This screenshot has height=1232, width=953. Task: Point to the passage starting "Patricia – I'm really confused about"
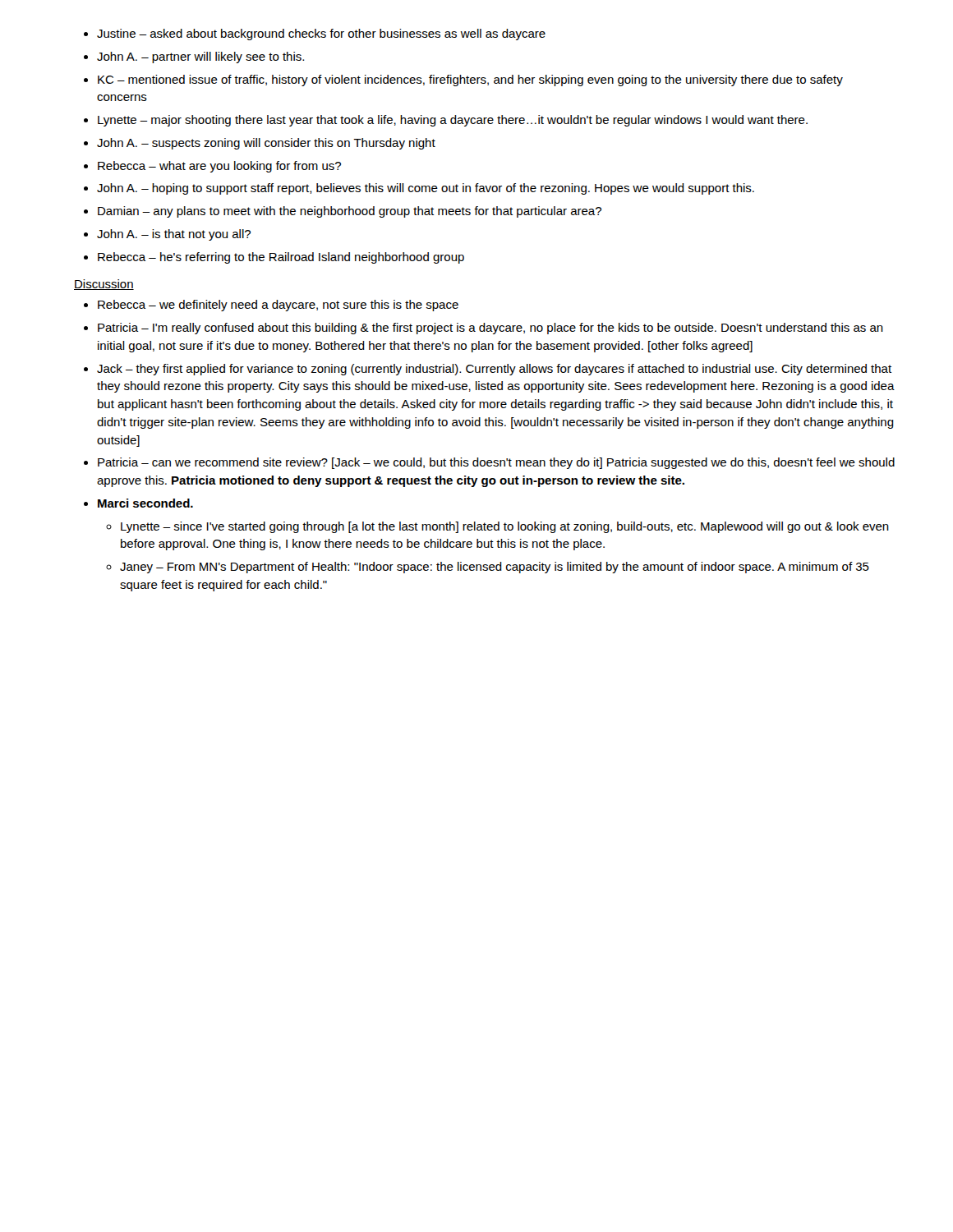tap(490, 336)
